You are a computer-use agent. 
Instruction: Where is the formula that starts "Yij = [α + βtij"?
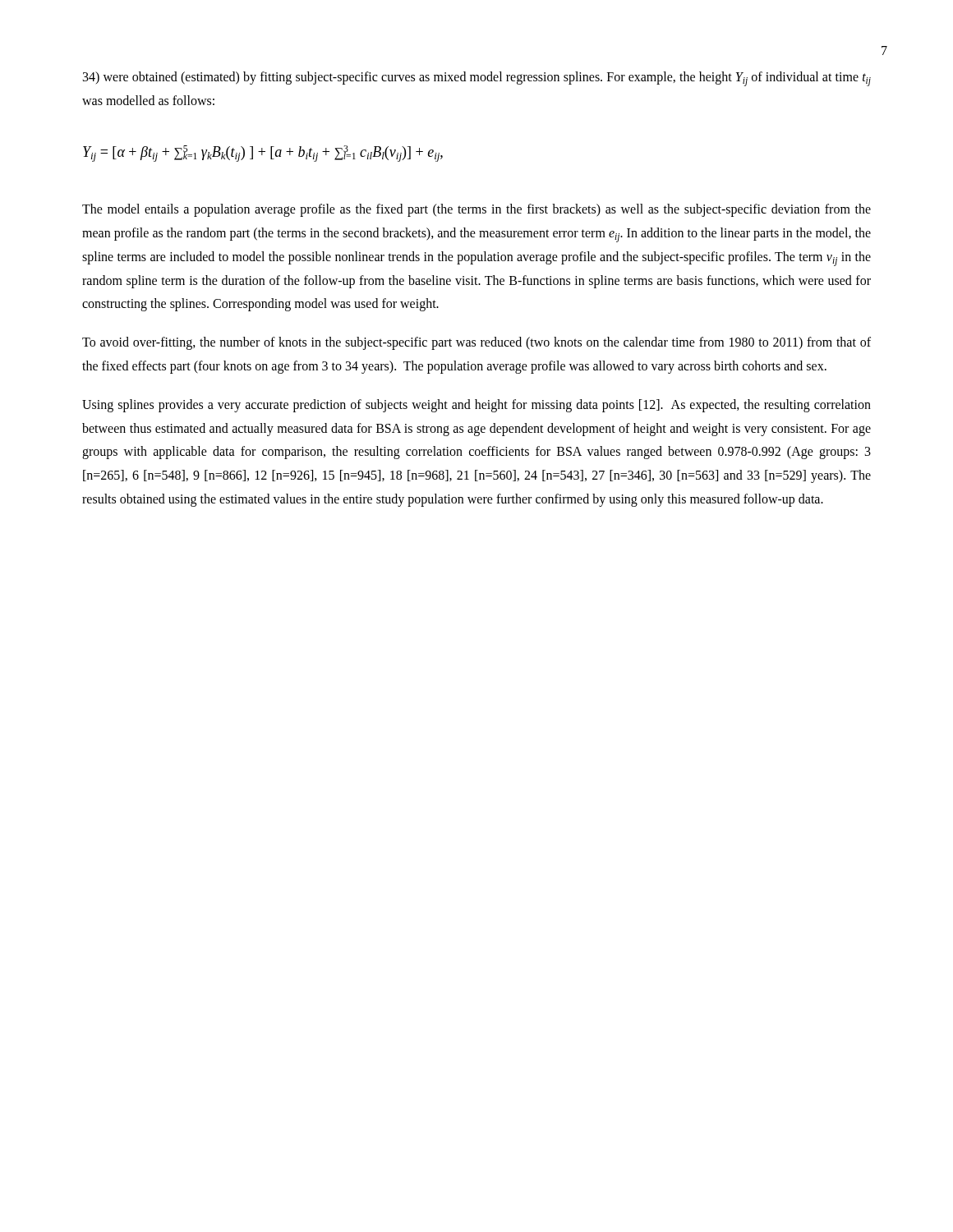pos(263,152)
